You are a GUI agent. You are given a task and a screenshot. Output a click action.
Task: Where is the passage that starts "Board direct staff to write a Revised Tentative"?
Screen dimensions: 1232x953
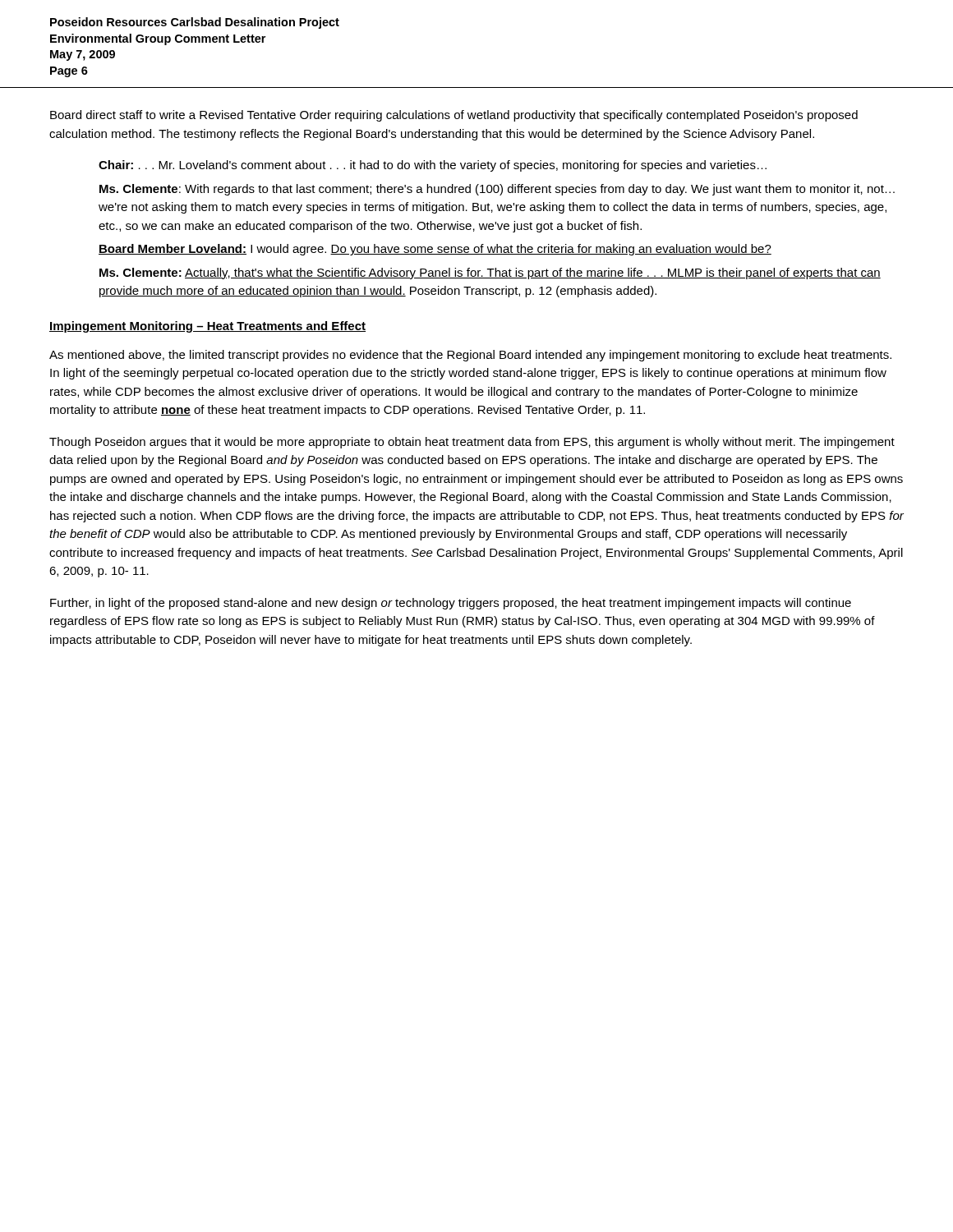click(x=454, y=124)
